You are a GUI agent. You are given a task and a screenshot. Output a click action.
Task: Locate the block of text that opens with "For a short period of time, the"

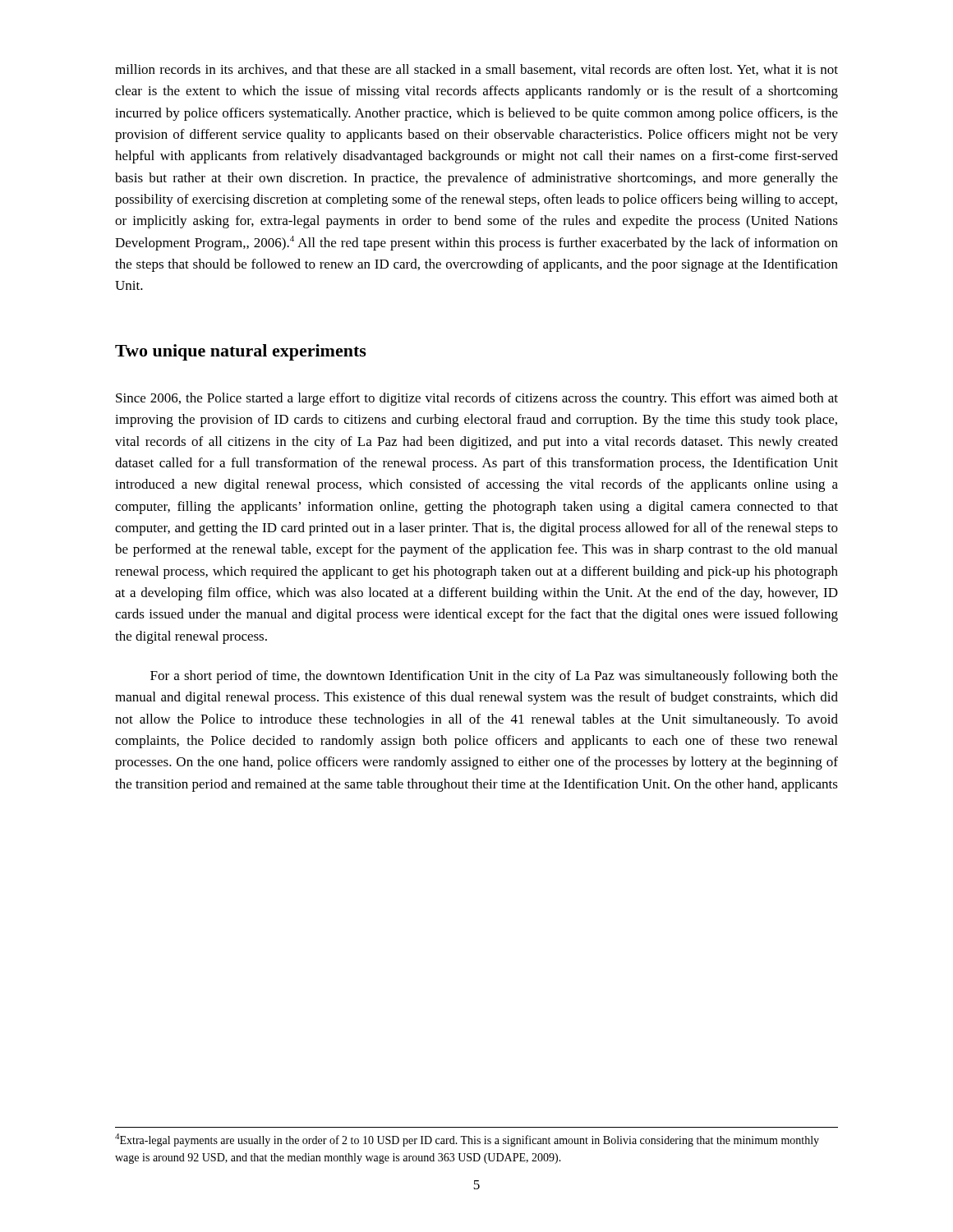coord(476,730)
